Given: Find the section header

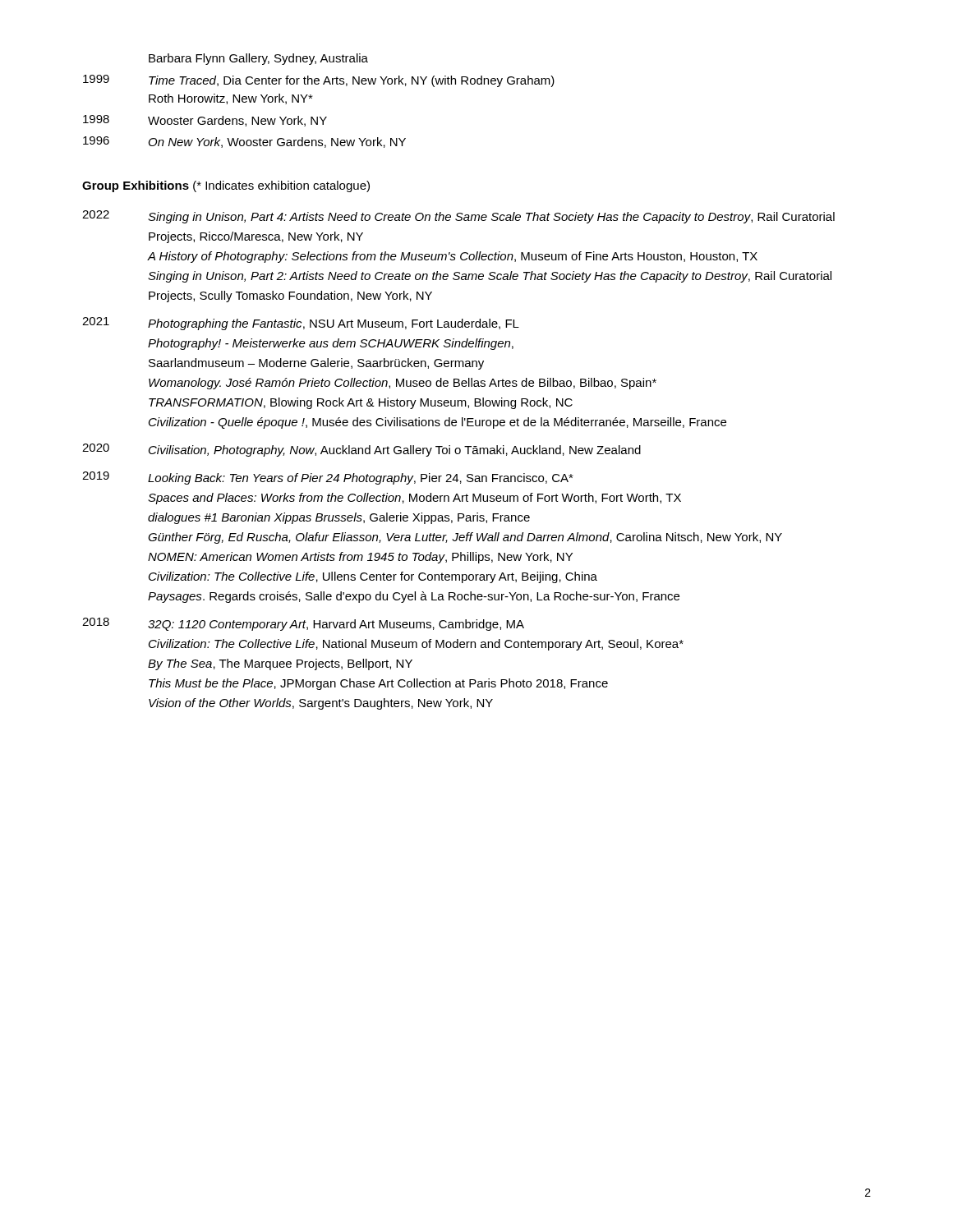Looking at the screenshot, I should [x=226, y=185].
